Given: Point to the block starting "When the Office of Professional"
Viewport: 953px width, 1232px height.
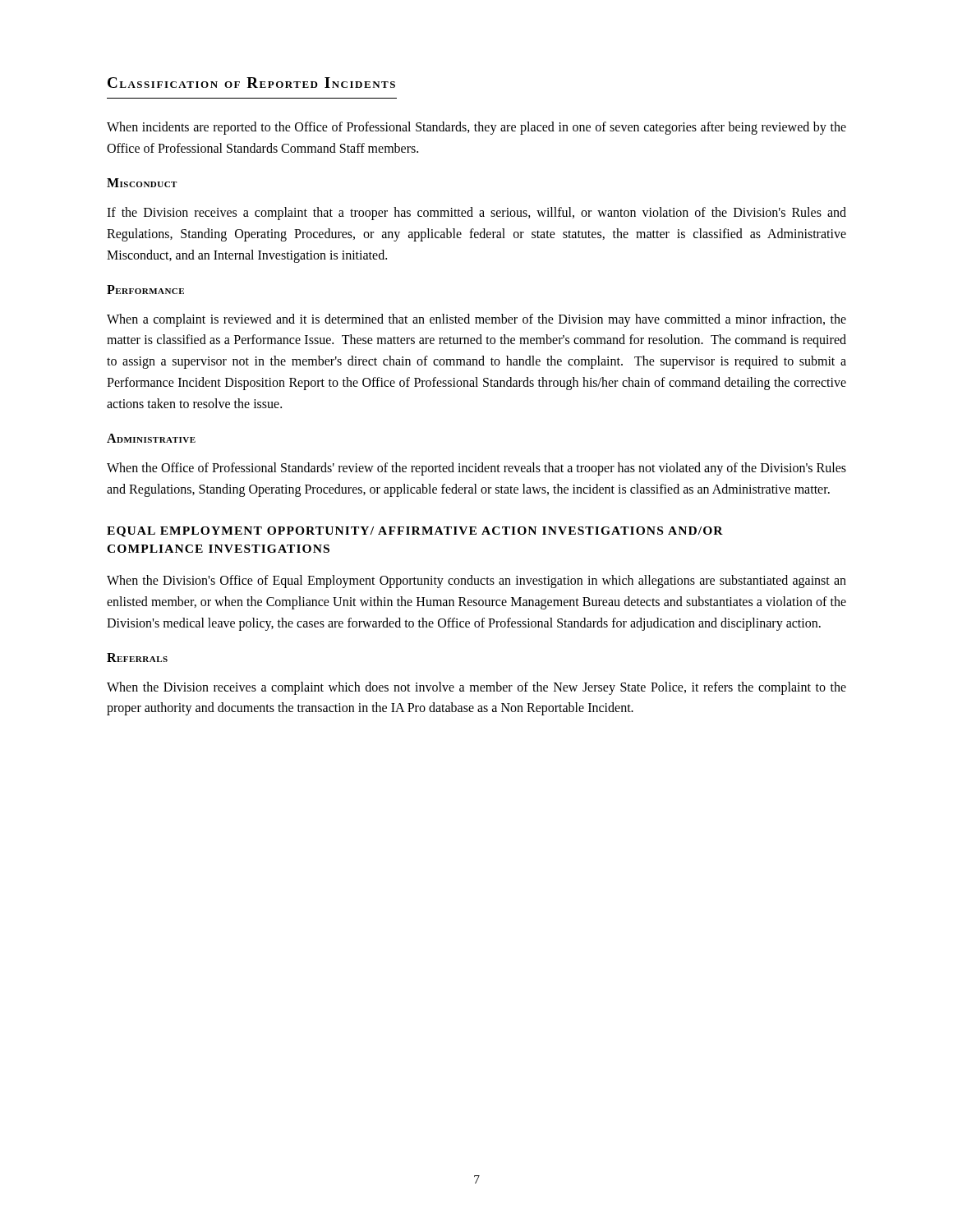Looking at the screenshot, I should coord(476,478).
